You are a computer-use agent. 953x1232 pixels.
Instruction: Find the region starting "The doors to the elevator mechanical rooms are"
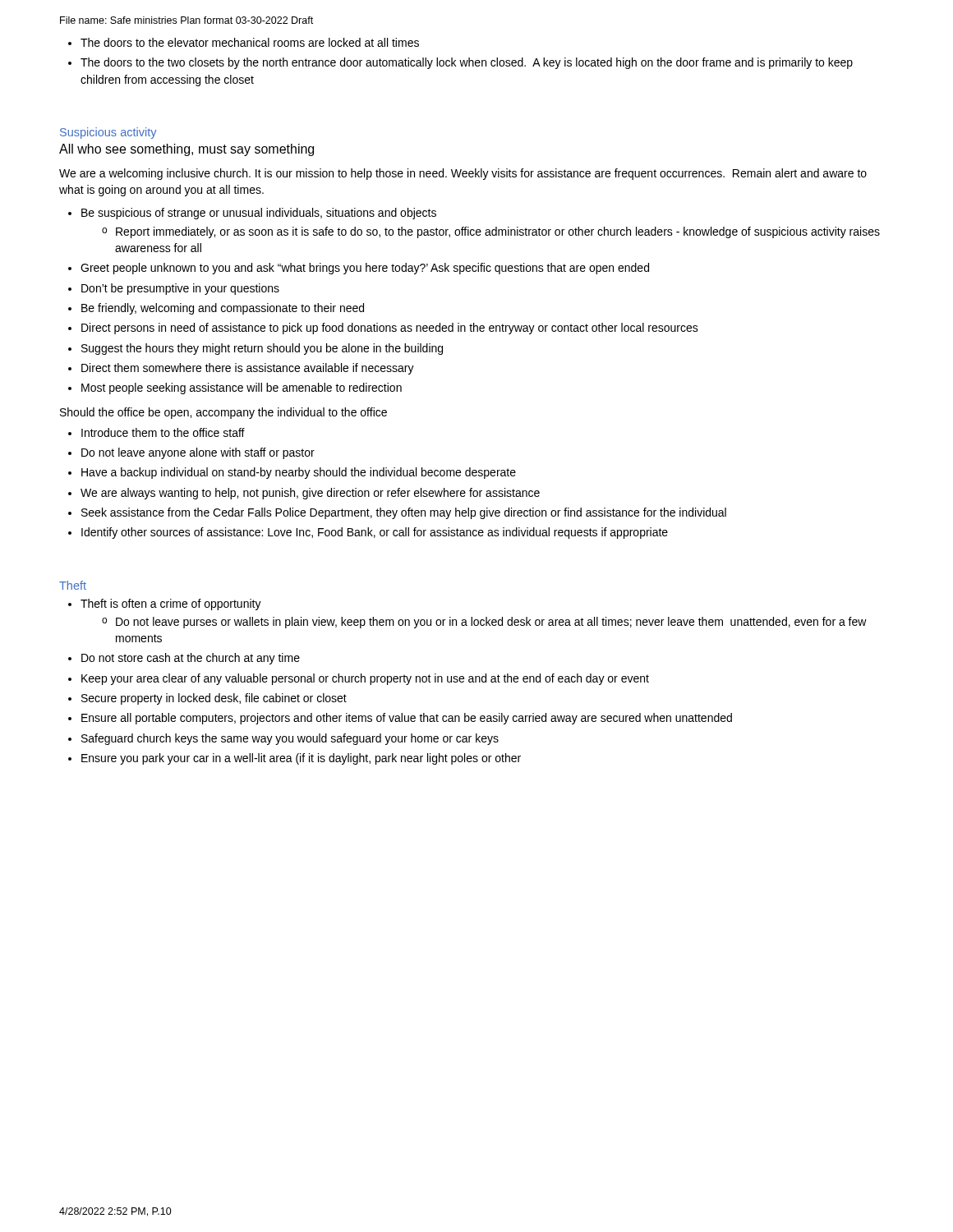(476, 61)
